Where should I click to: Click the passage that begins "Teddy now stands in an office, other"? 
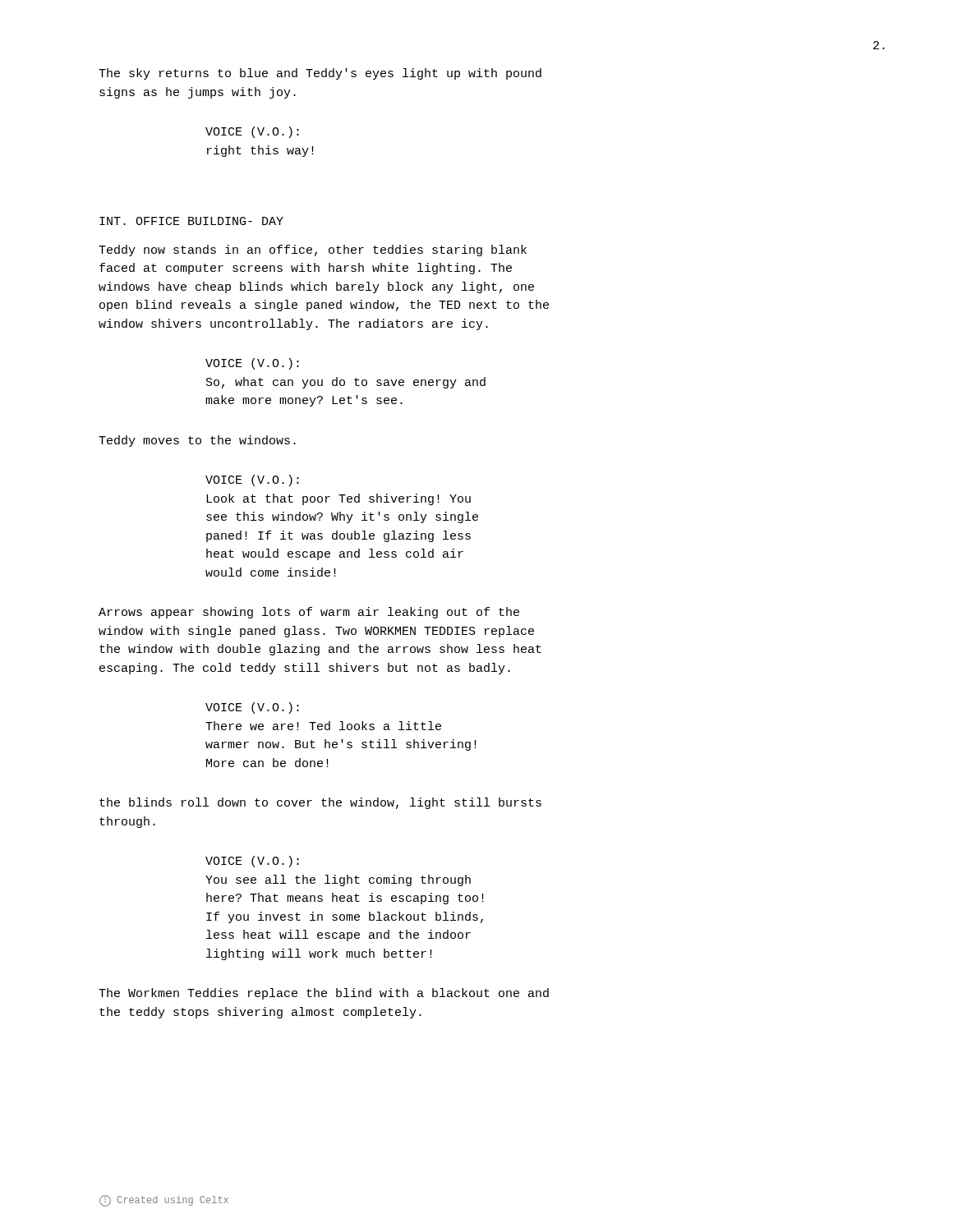[x=324, y=287]
